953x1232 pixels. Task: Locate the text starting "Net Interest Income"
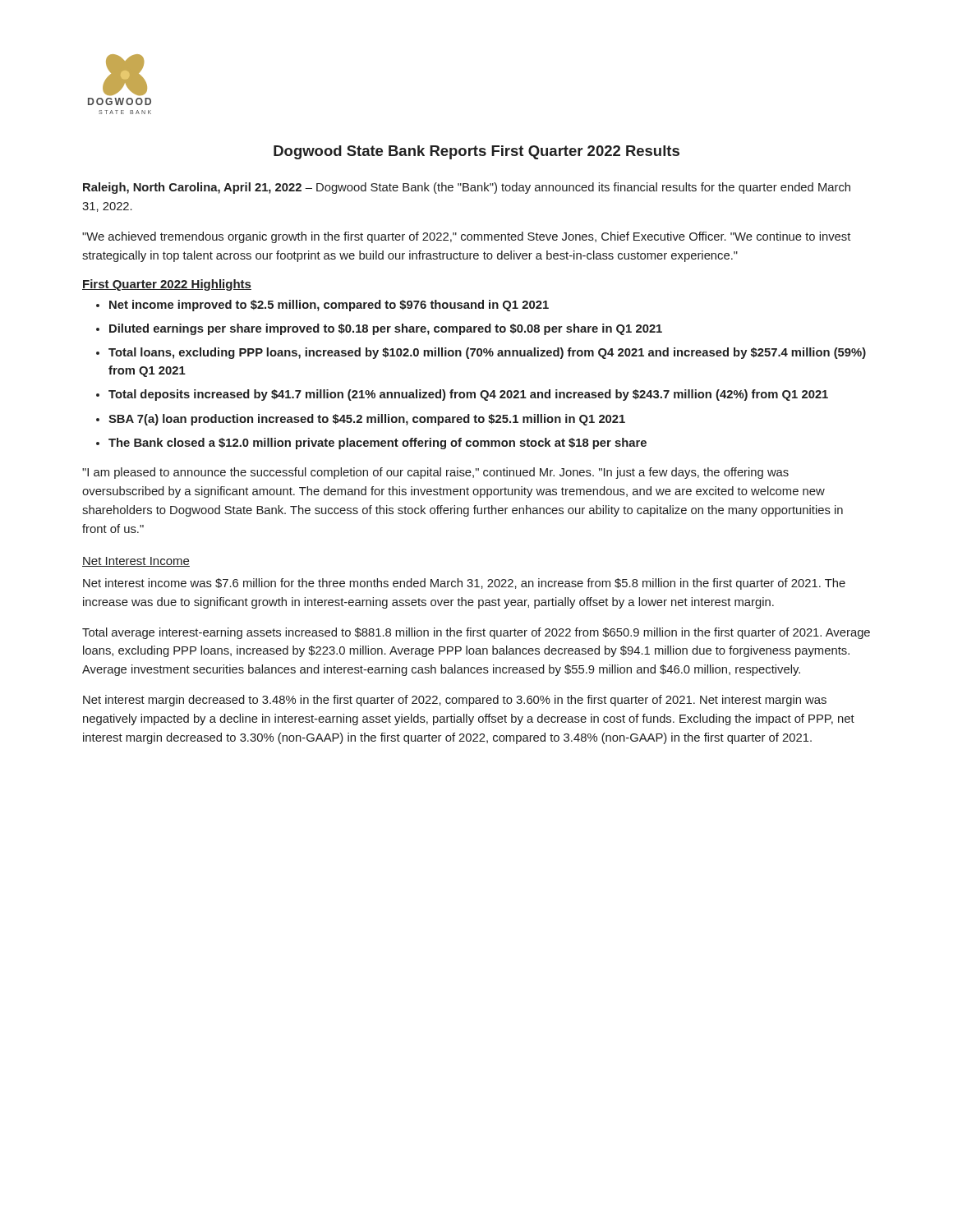[136, 560]
